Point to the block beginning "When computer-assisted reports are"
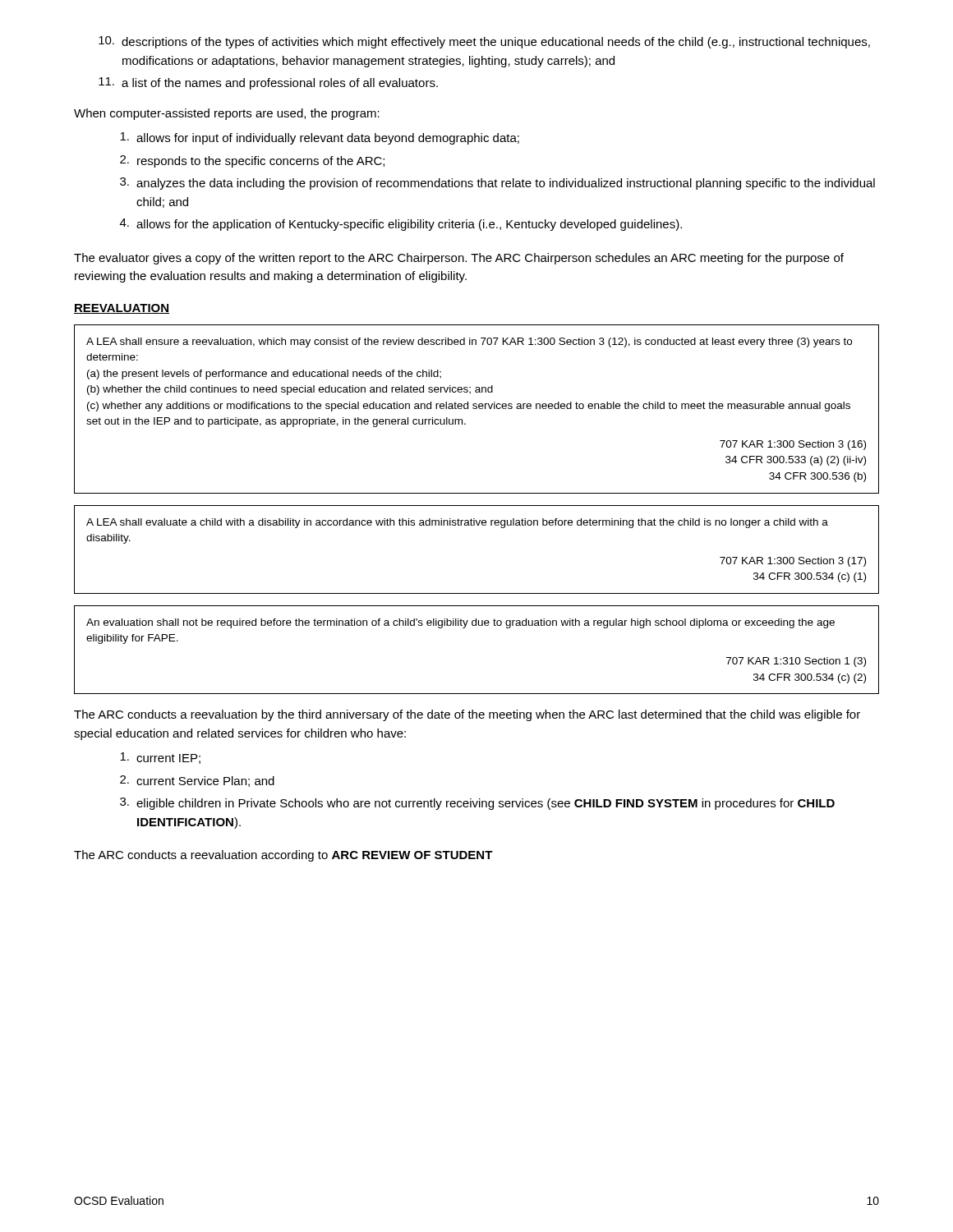The image size is (953, 1232). click(x=227, y=113)
